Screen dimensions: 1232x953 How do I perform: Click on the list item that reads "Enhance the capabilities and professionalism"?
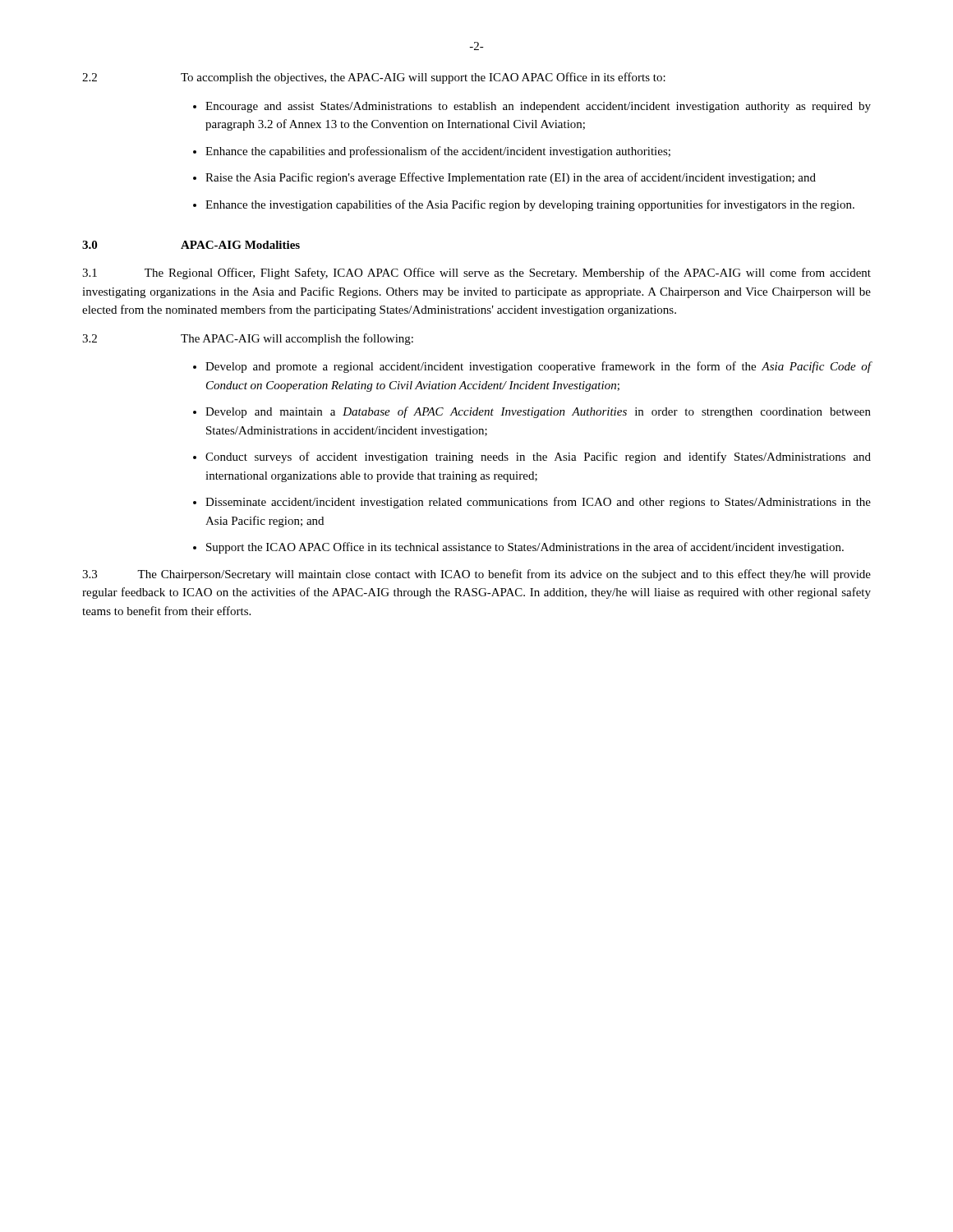438,151
